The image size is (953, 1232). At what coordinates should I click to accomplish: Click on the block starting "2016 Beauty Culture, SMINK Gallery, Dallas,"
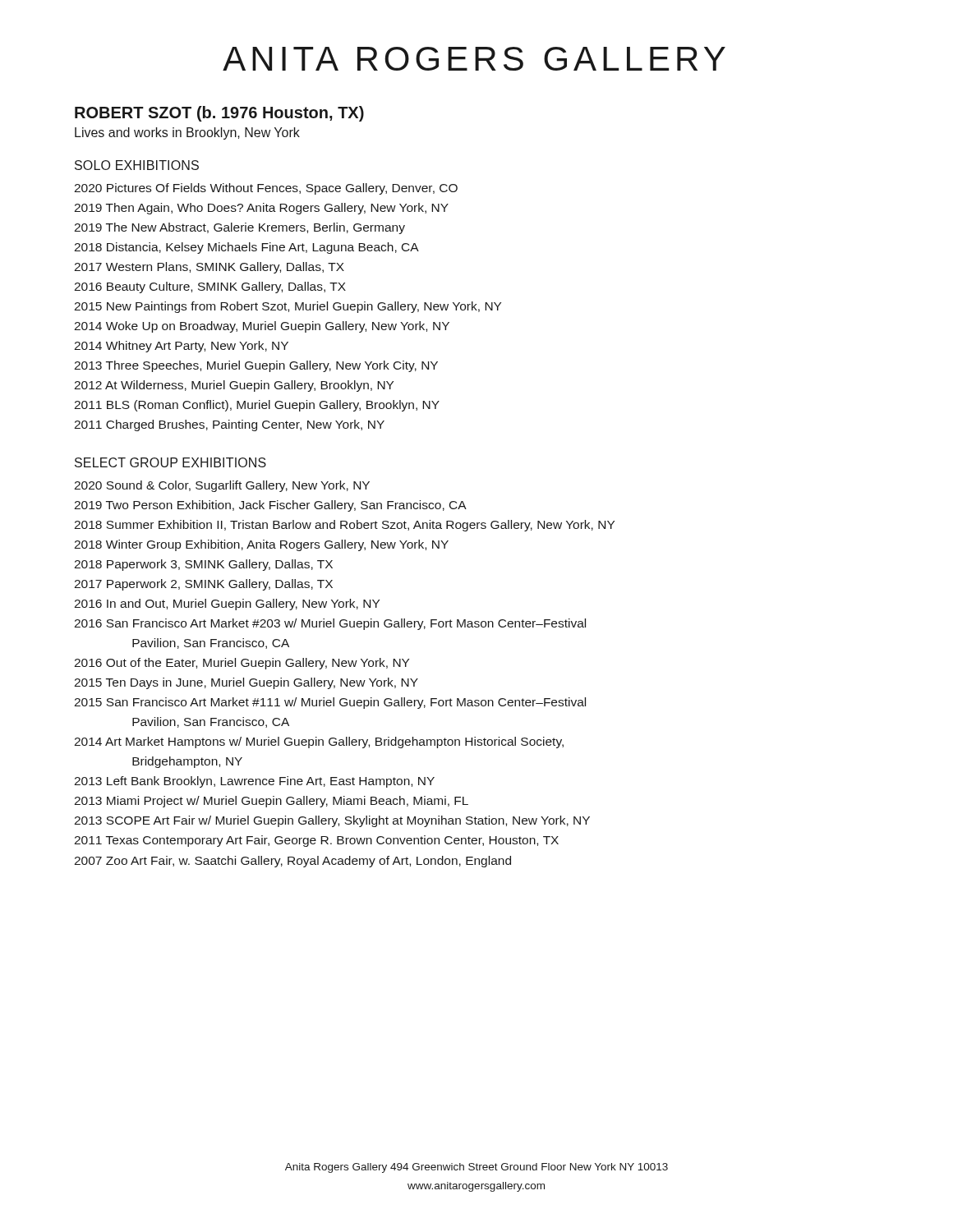coord(210,286)
